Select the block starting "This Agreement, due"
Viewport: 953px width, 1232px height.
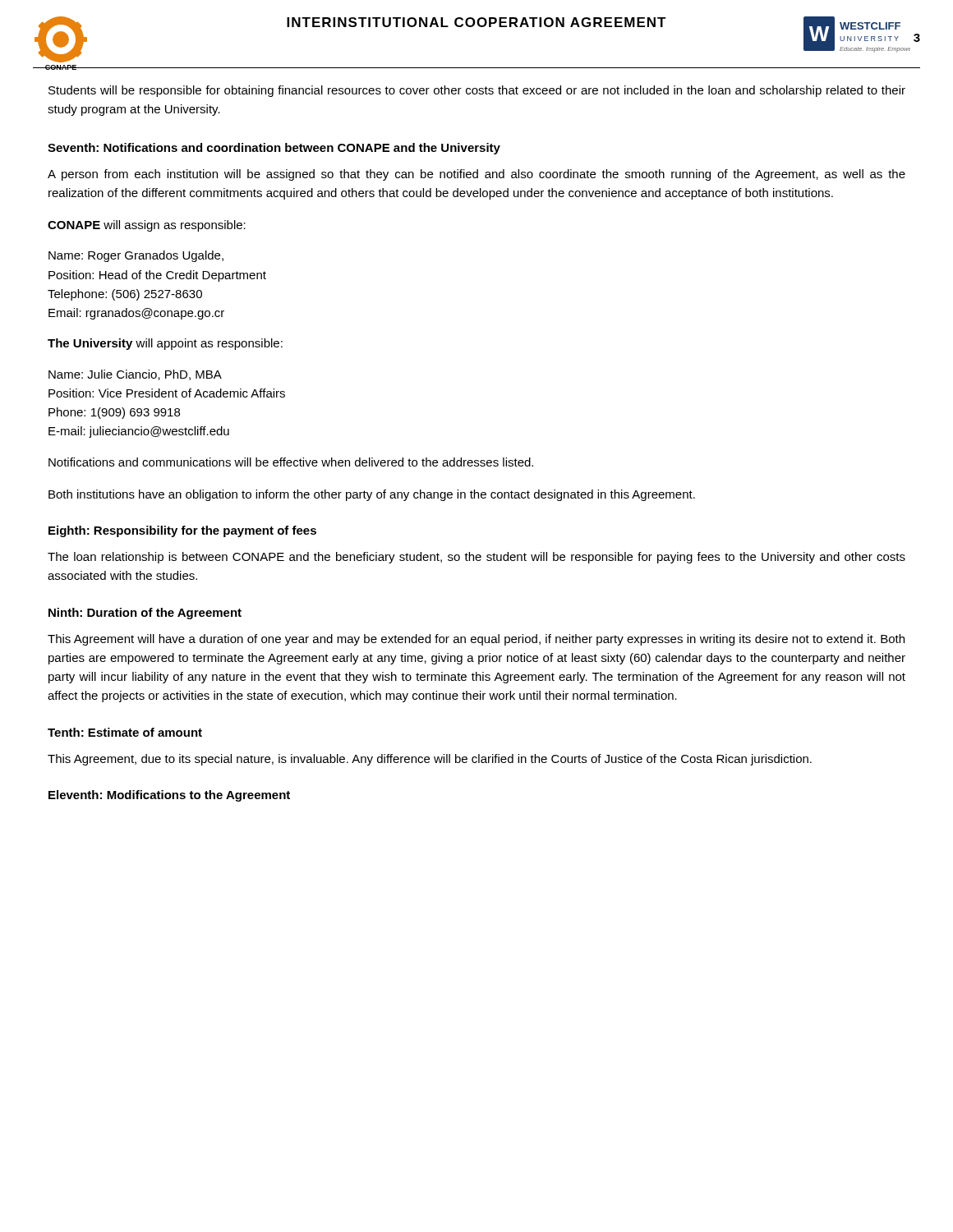pos(430,758)
